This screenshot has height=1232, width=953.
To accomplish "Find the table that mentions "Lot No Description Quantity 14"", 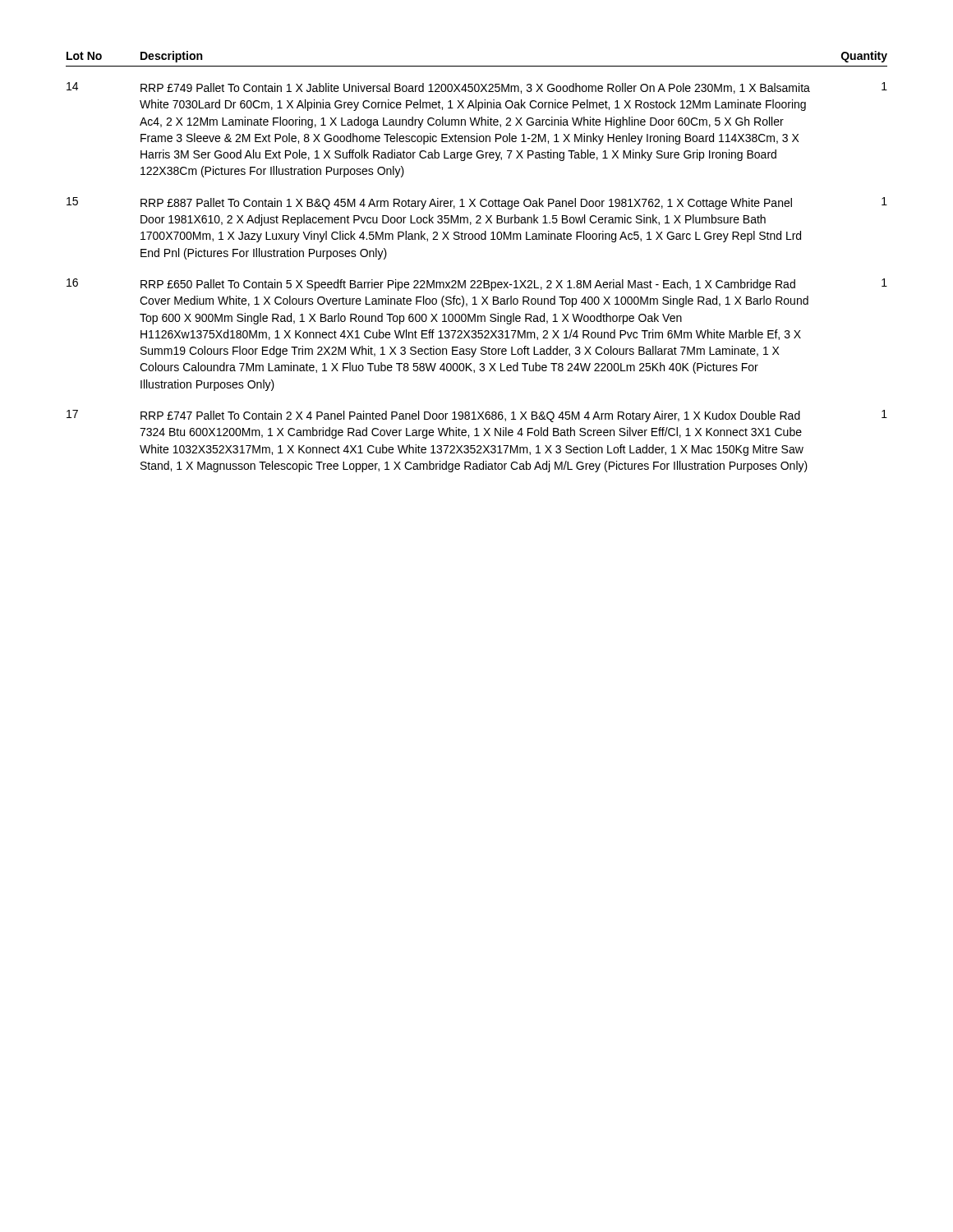I will [476, 262].
